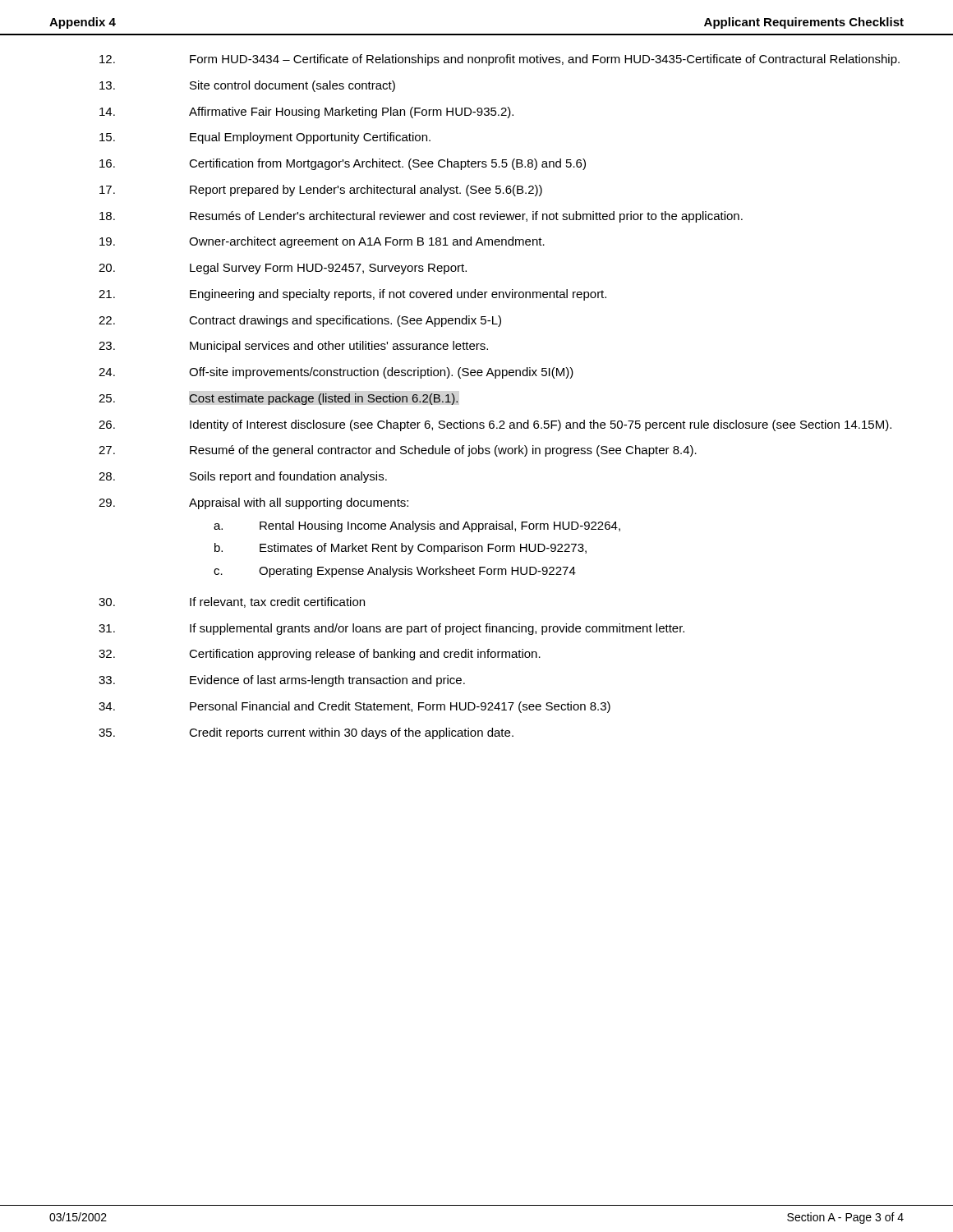Click the passage that begins "23. Municipal services and other"
953x1232 pixels.
(476, 346)
